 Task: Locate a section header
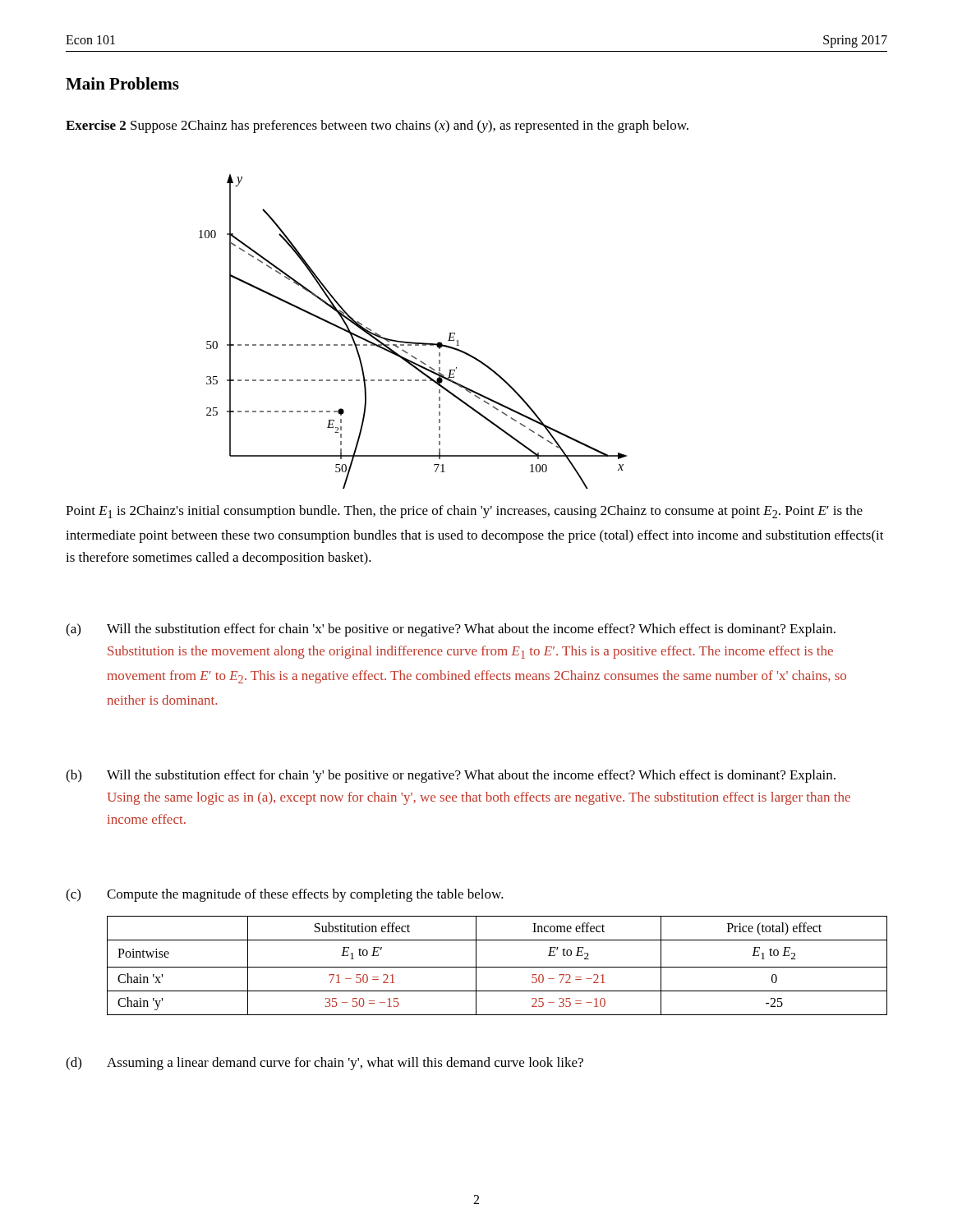[x=122, y=84]
